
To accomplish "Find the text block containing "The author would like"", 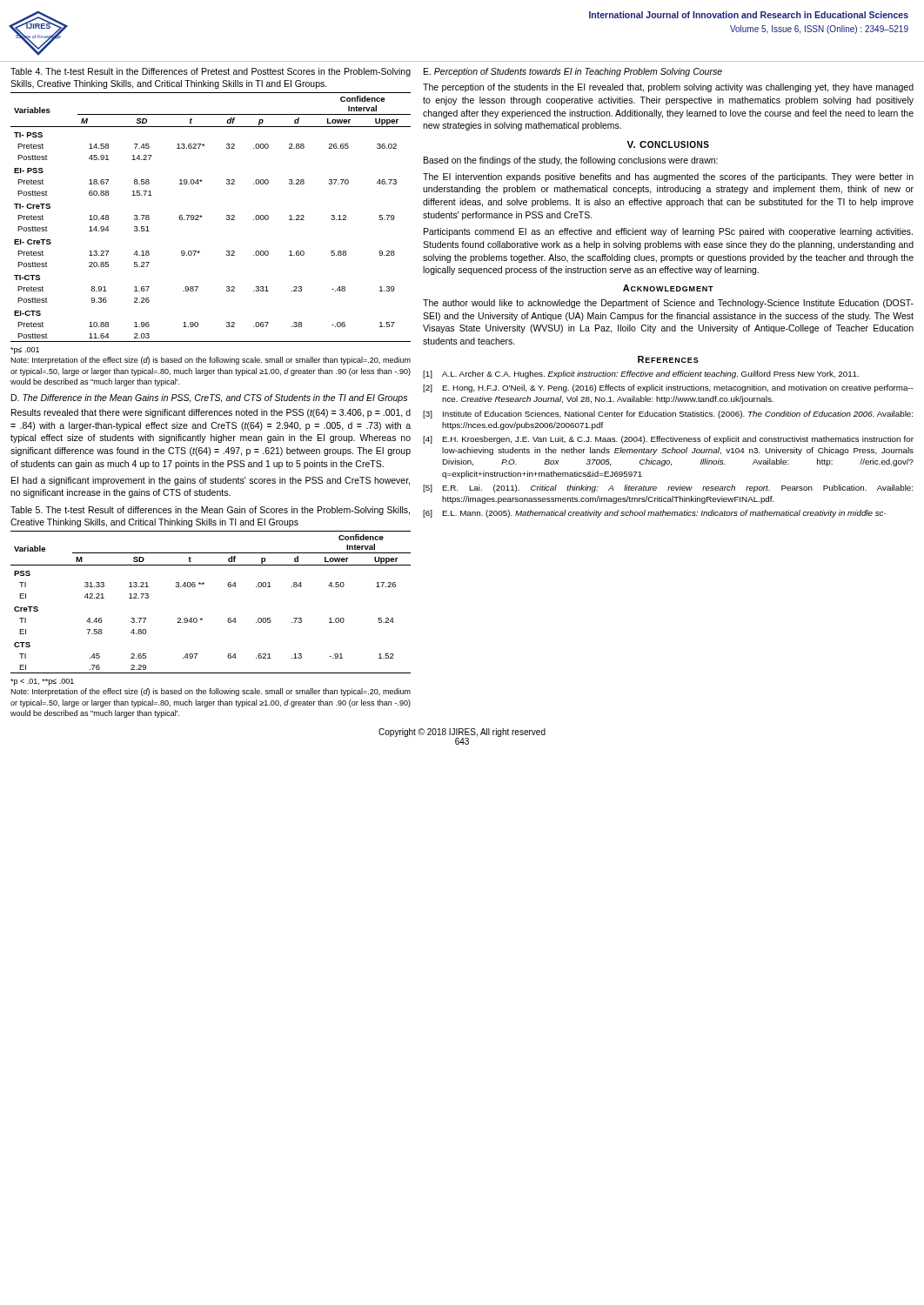I will 668,322.
